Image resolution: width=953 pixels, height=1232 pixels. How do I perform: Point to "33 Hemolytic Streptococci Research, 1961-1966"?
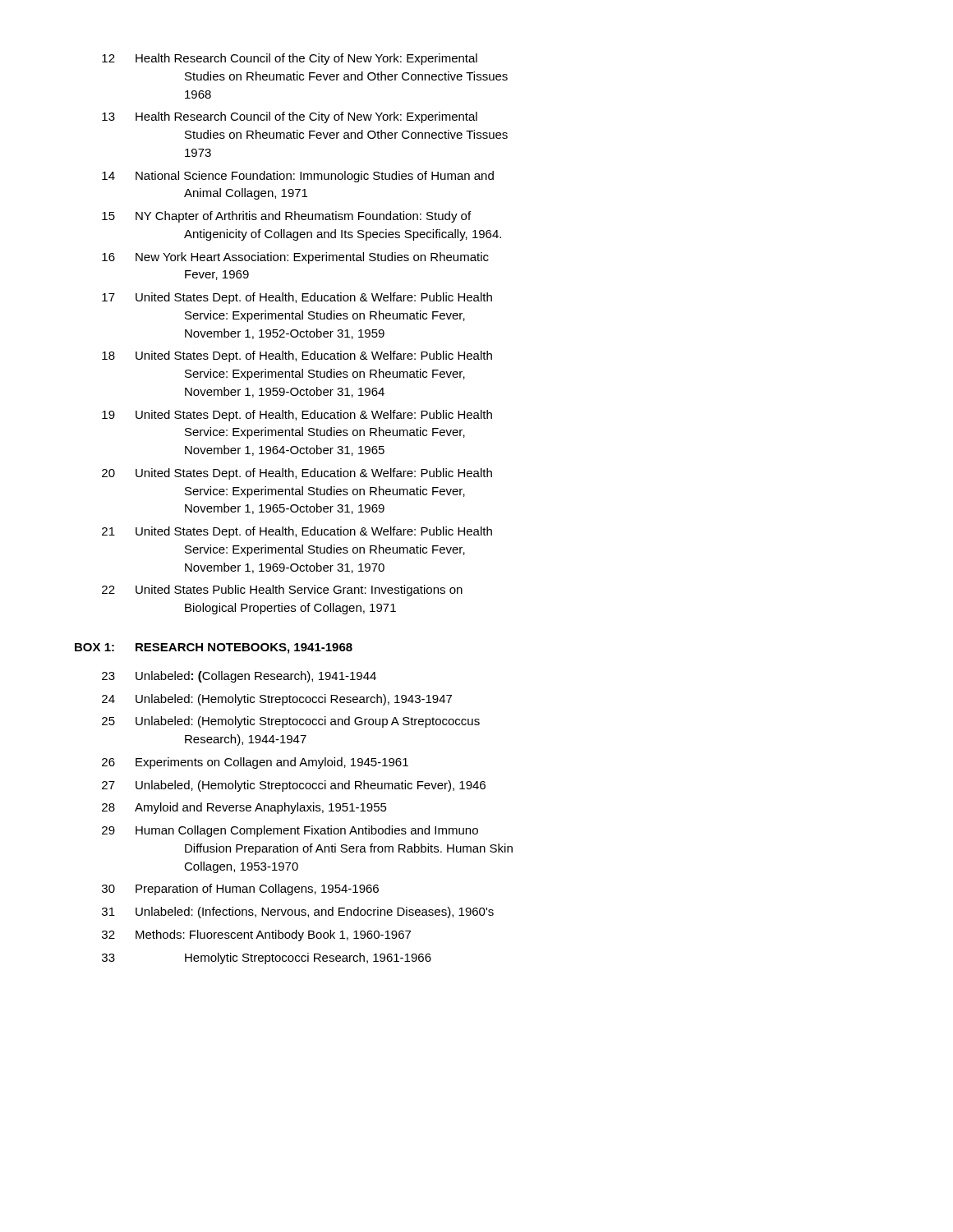267,958
